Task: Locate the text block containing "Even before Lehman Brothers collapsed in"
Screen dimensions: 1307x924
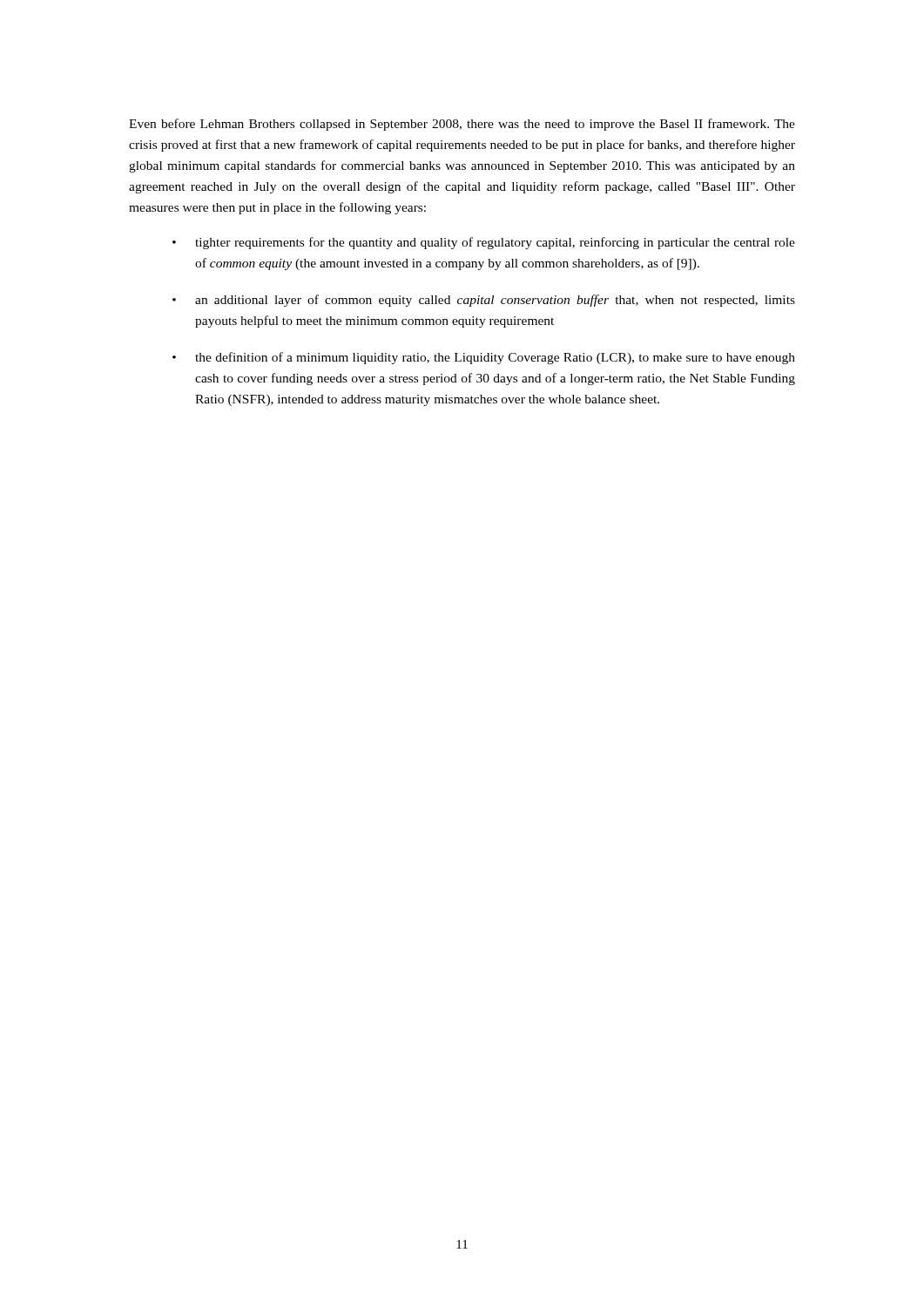Action: click(462, 165)
